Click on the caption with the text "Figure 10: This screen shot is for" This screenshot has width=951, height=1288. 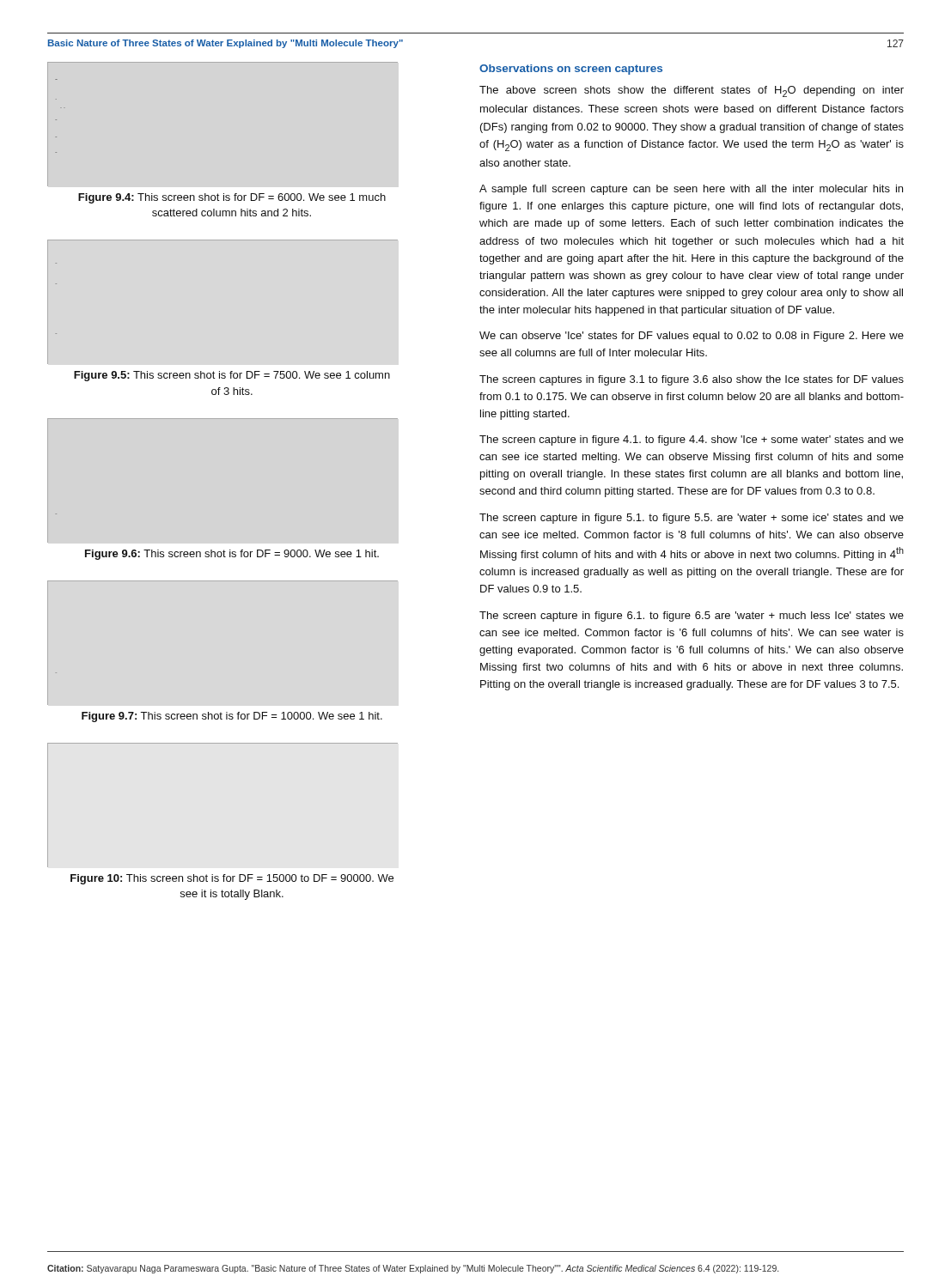point(232,886)
